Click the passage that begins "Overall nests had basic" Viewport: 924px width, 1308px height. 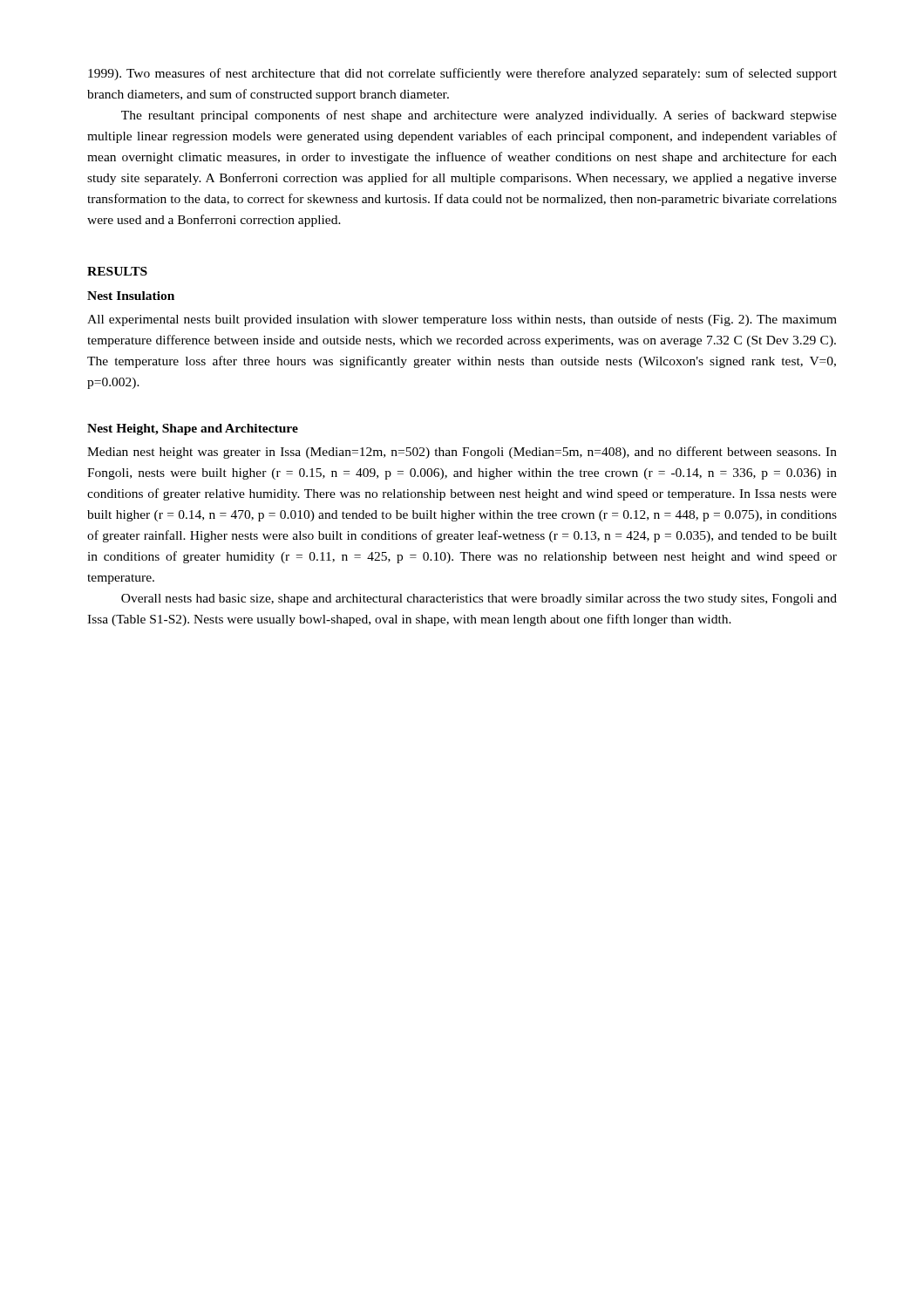462,609
